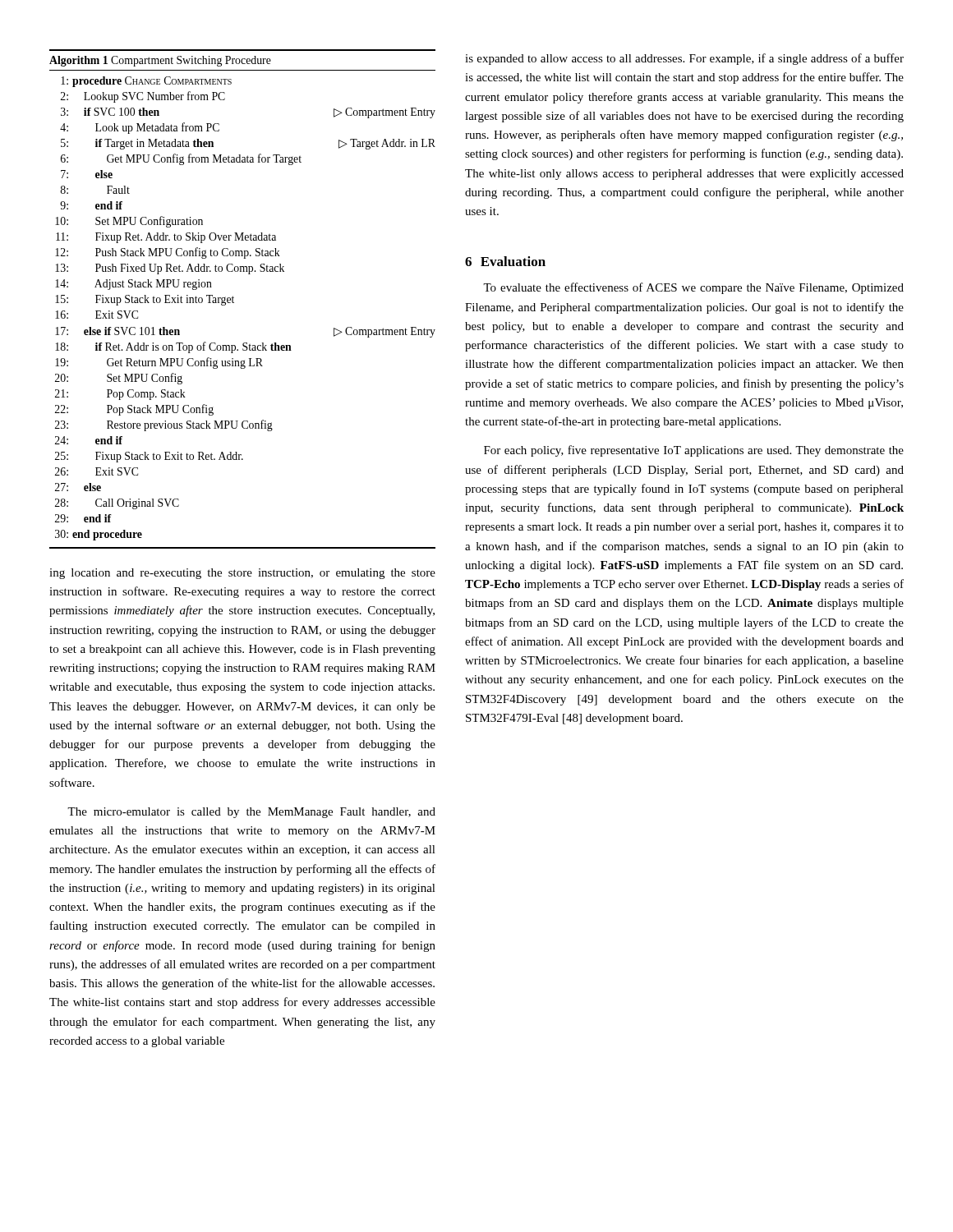The image size is (953, 1232).
Task: Locate the text block starting "The micro-emulator is called by the MemManage"
Action: (x=242, y=926)
